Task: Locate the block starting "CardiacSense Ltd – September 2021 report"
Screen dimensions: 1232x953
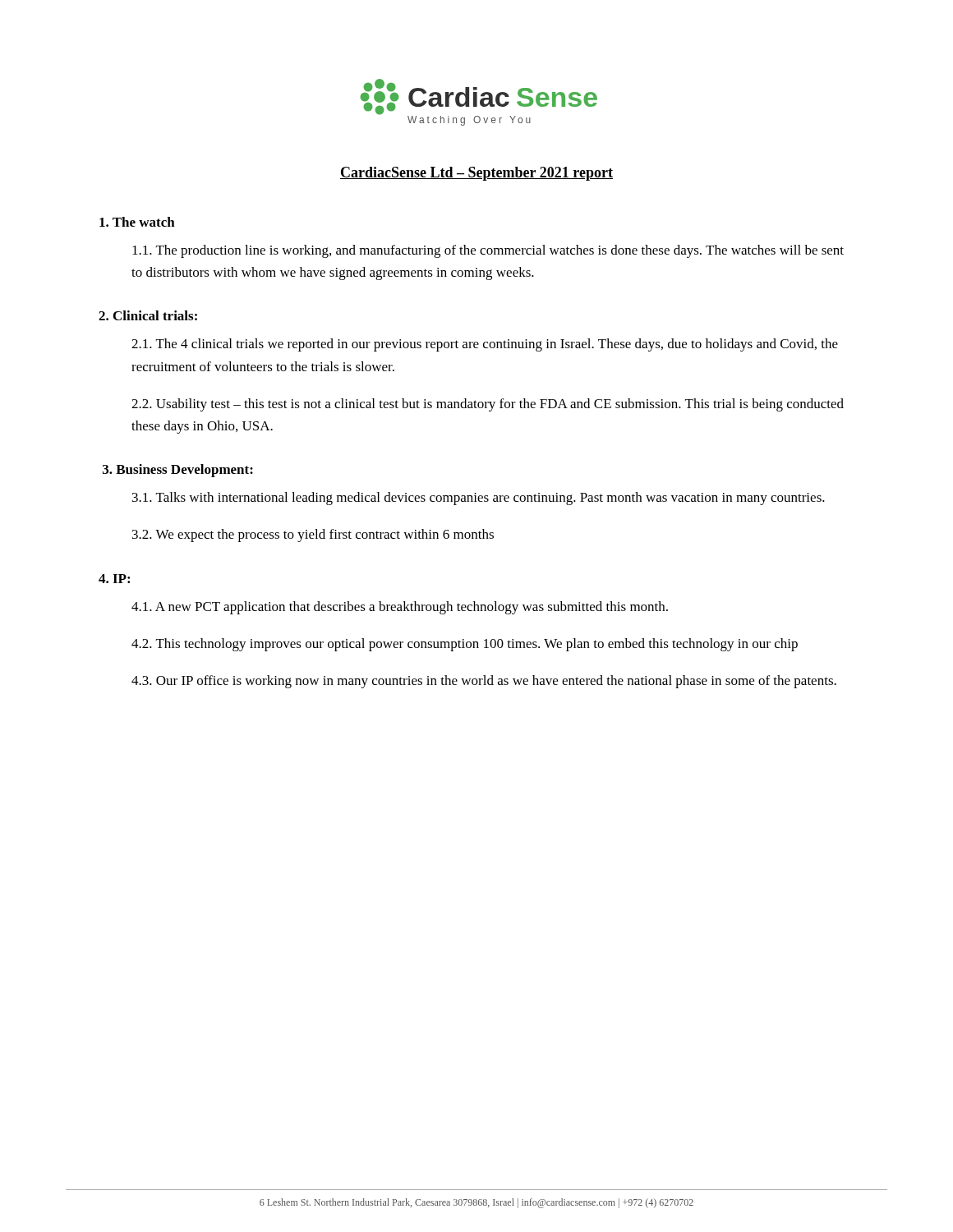Action: [476, 172]
